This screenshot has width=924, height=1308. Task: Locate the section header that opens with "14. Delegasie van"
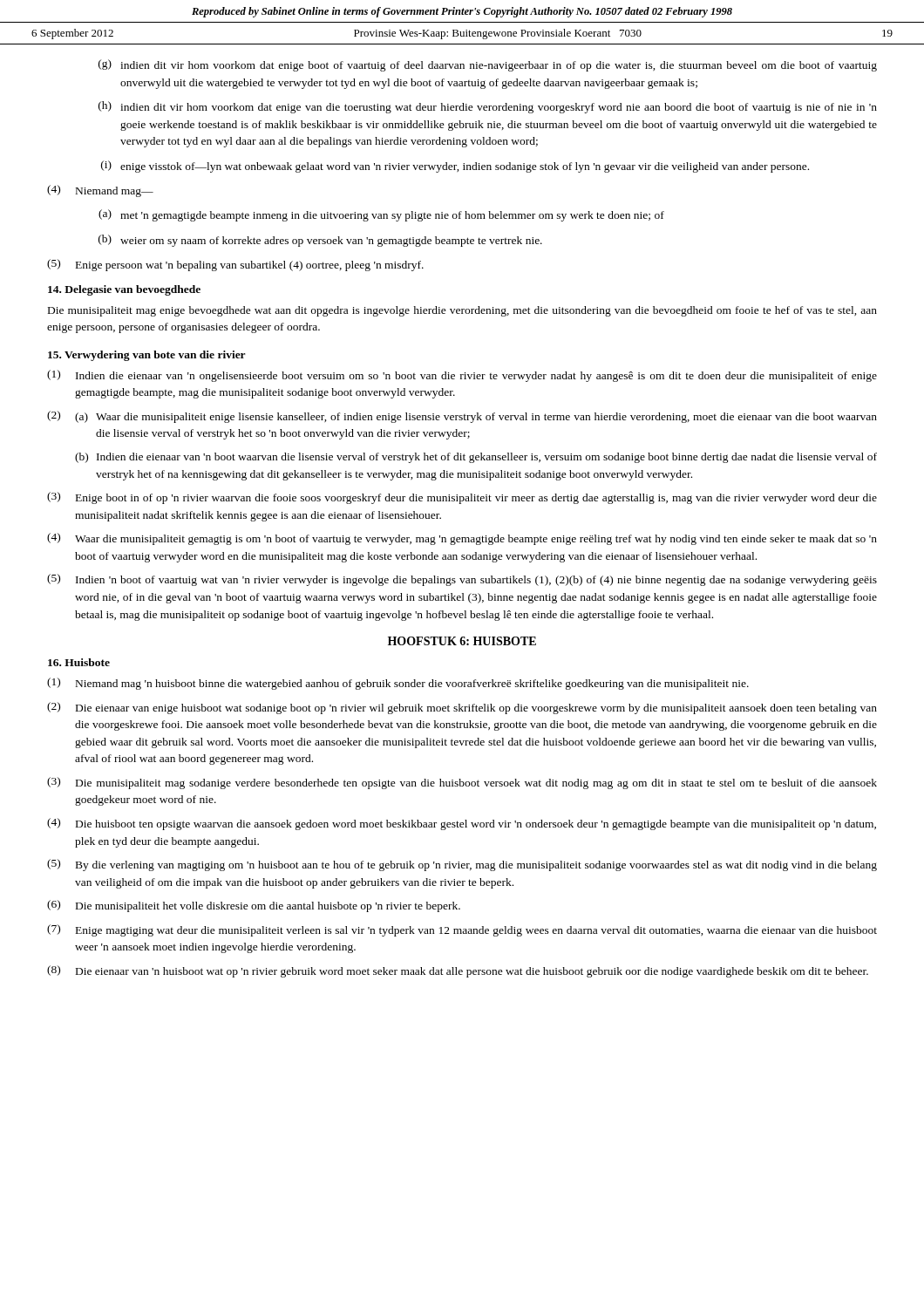tap(124, 289)
